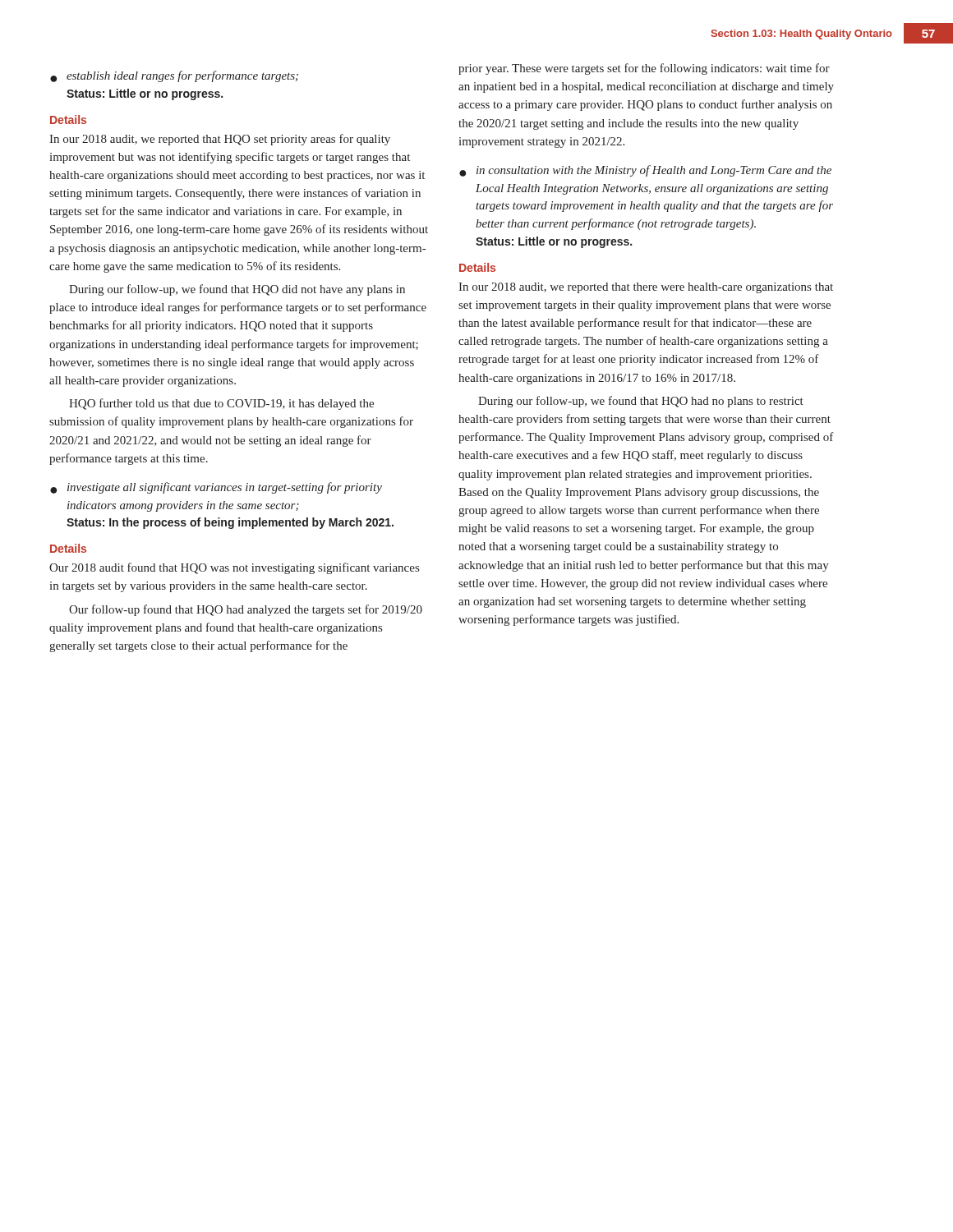This screenshot has width=953, height=1232.
Task: Click on the block starting "prior year. These were targets set for the"
Action: pyautogui.click(x=648, y=105)
